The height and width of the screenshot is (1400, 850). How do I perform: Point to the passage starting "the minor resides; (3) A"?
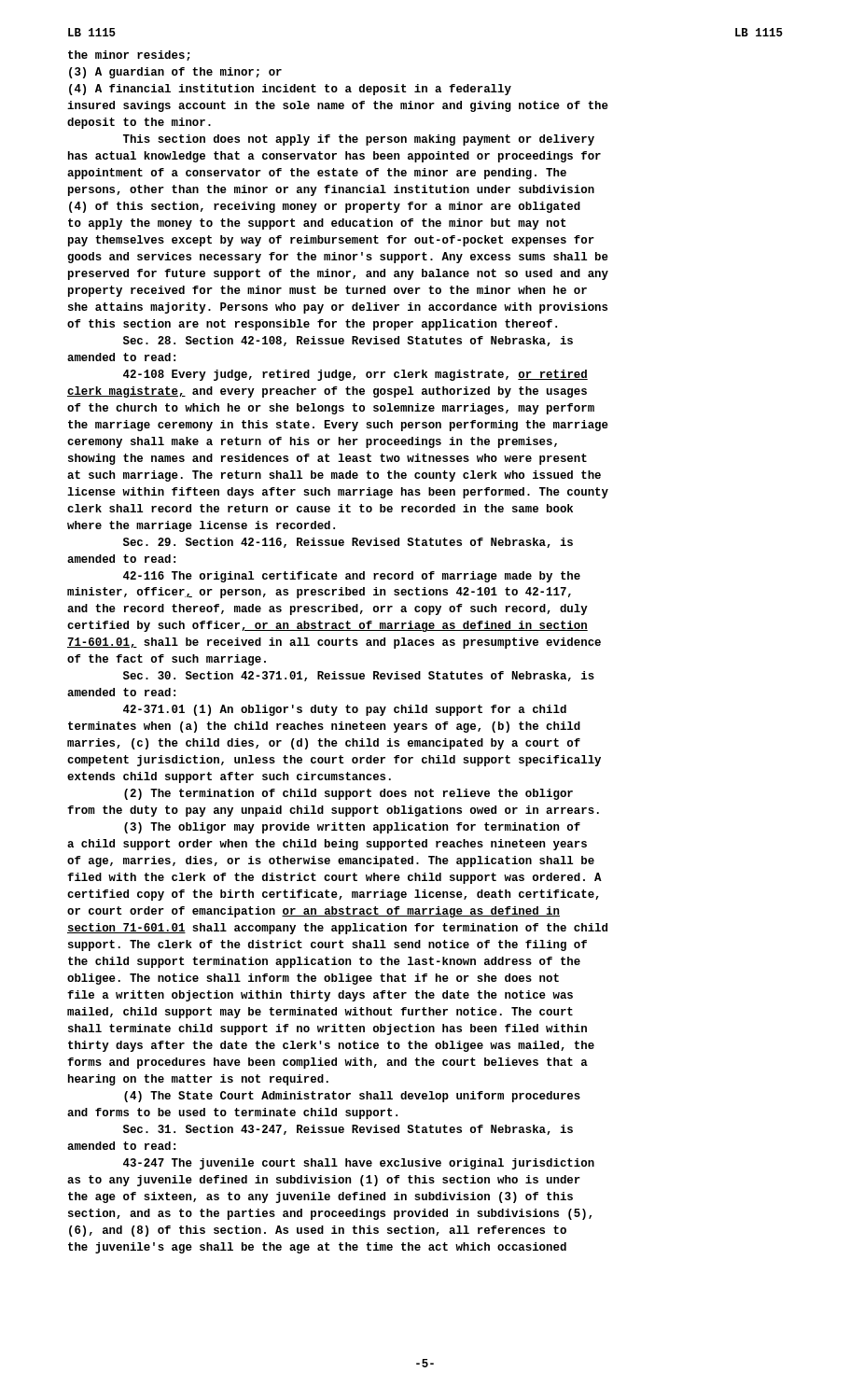click(425, 191)
